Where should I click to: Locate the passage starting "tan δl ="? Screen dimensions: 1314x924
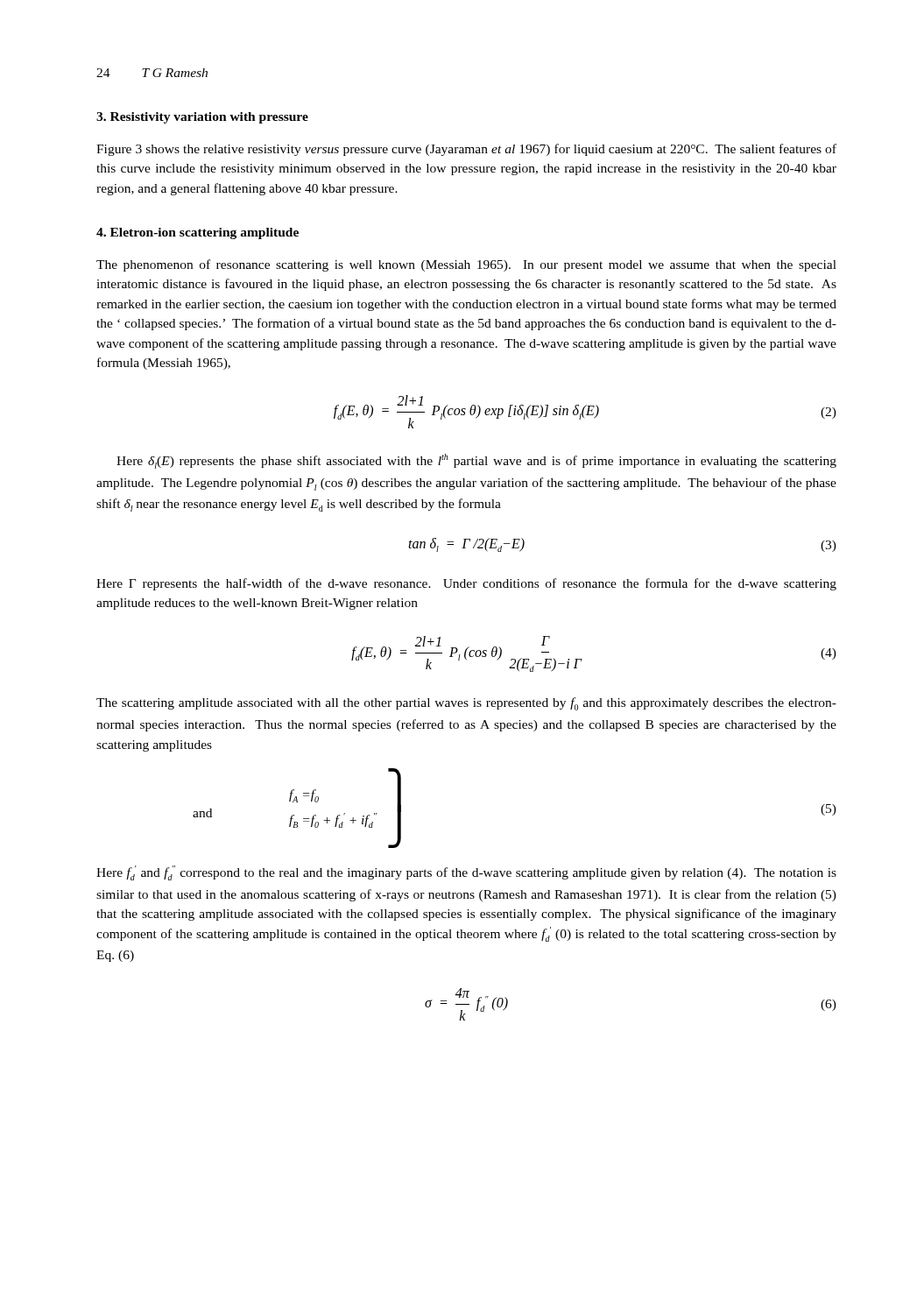click(465, 544)
